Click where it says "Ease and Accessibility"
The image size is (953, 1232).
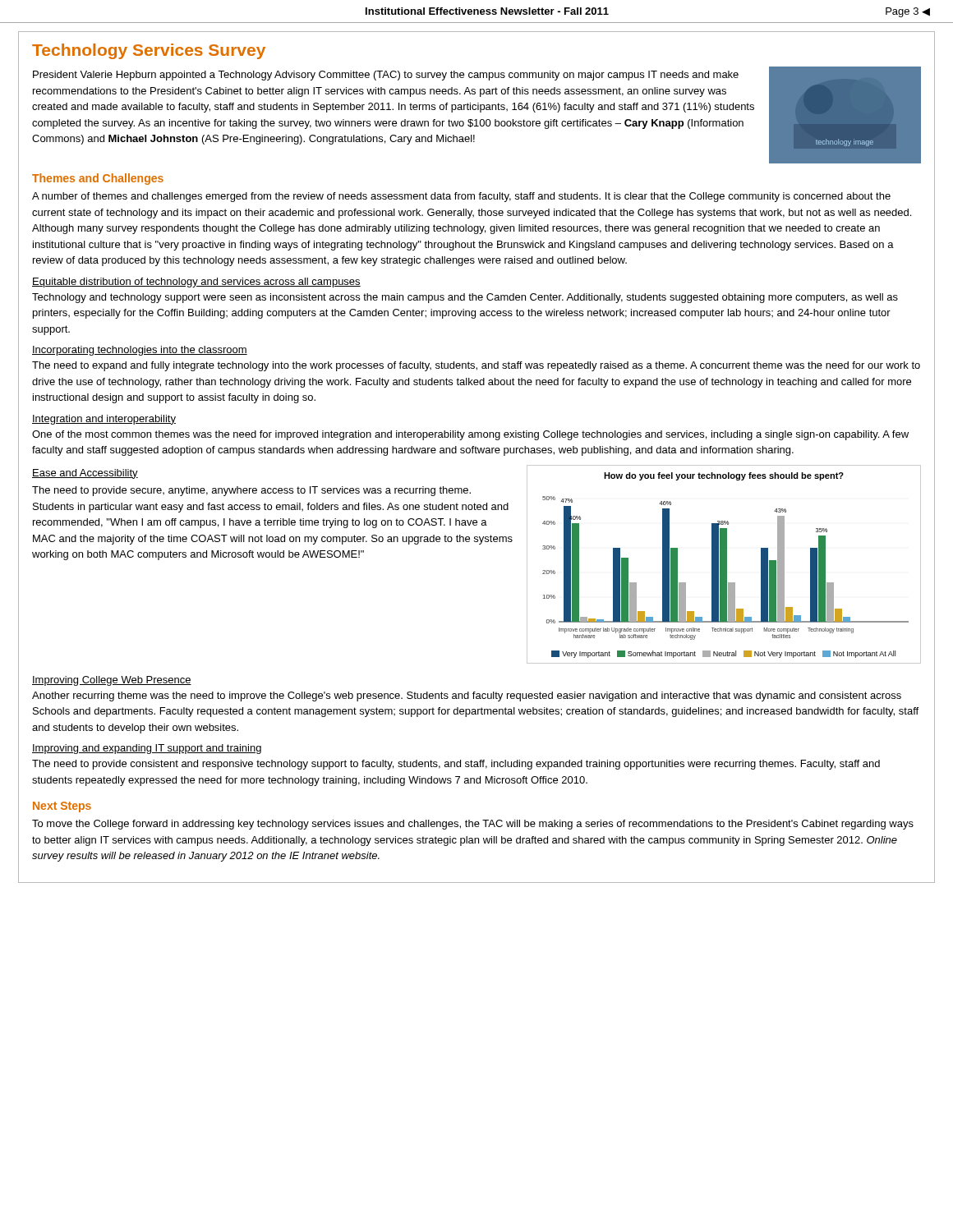pos(85,472)
